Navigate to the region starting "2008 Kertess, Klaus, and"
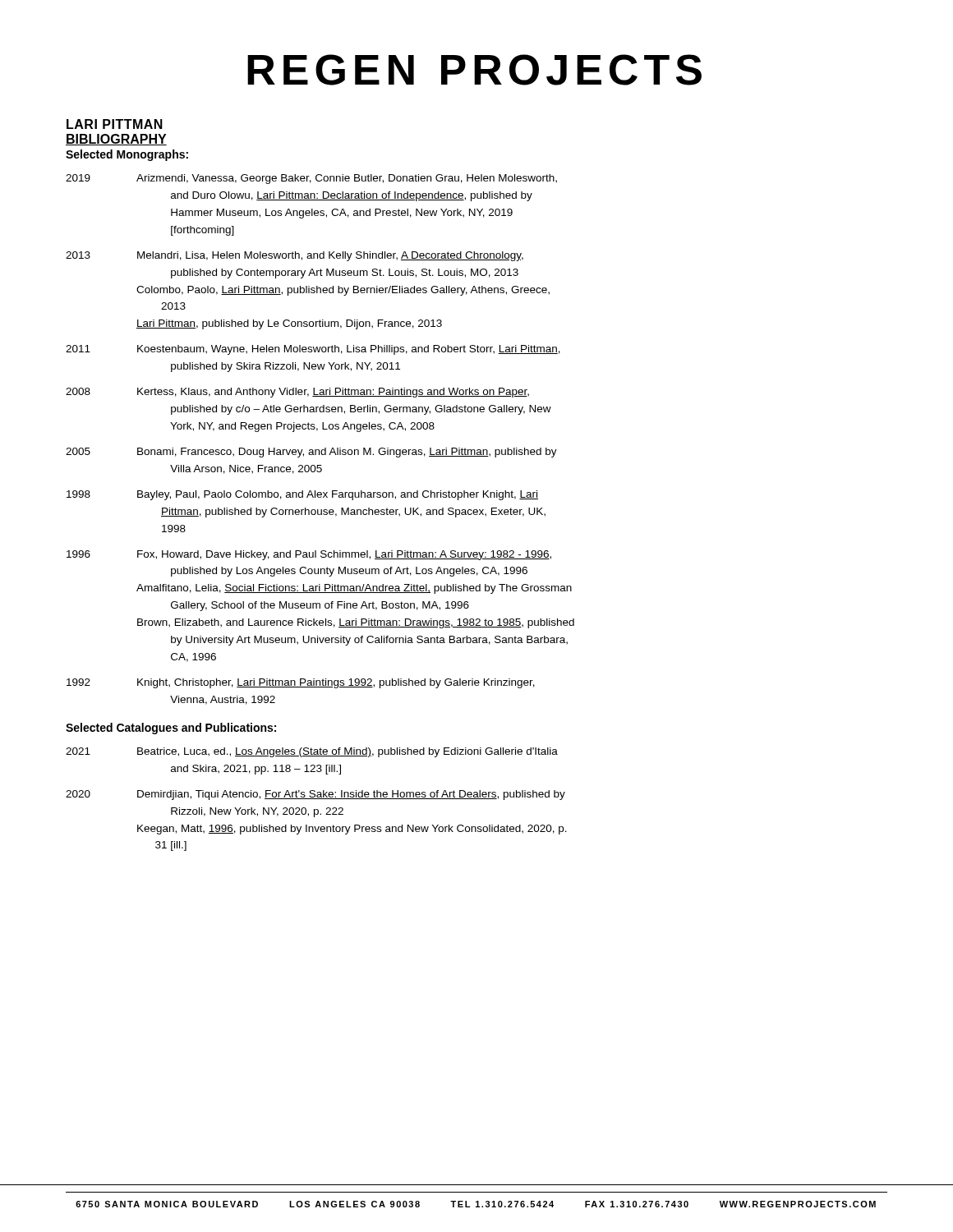The height and width of the screenshot is (1232, 953). [476, 414]
